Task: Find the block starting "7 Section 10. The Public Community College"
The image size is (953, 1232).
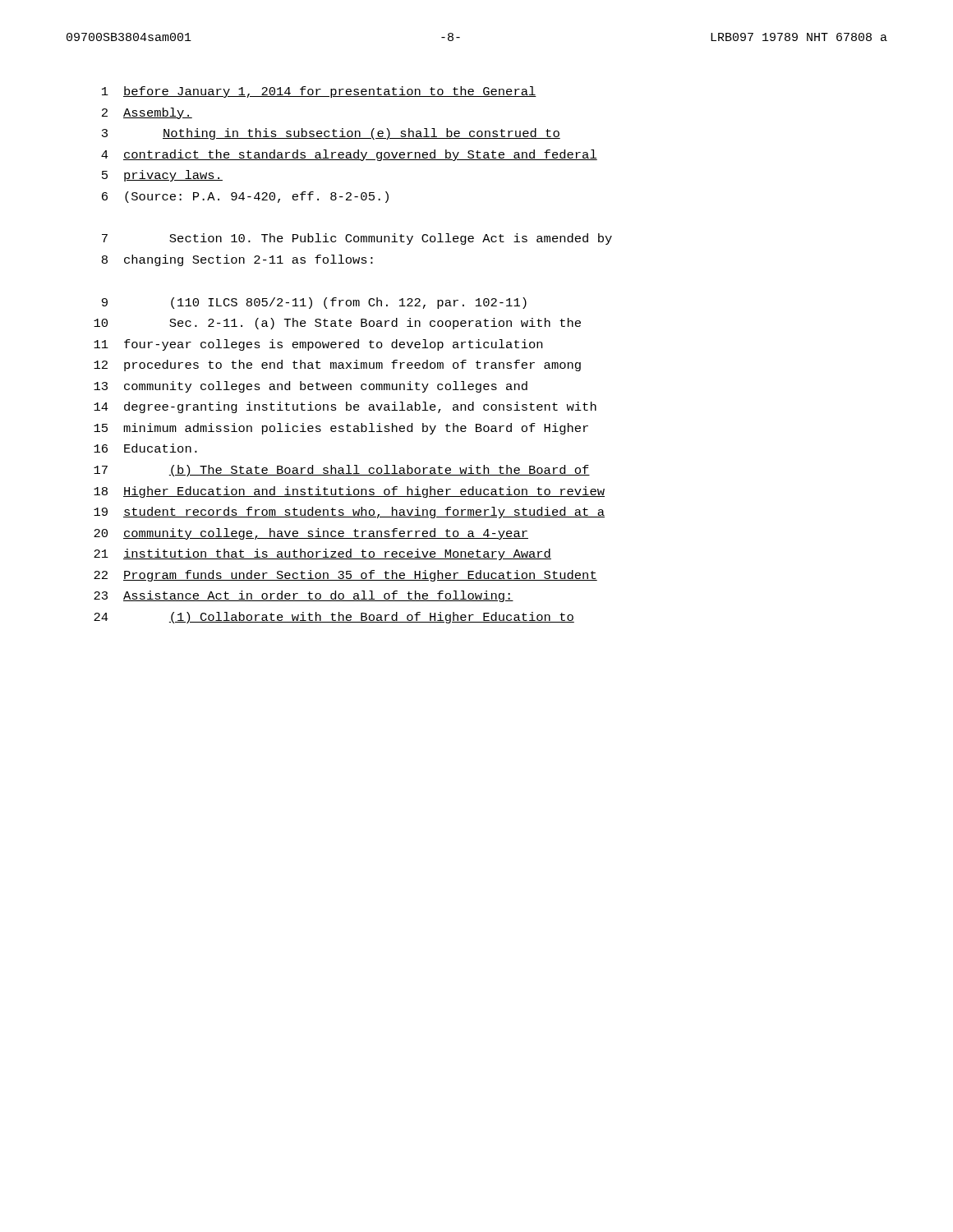Action: 476,240
